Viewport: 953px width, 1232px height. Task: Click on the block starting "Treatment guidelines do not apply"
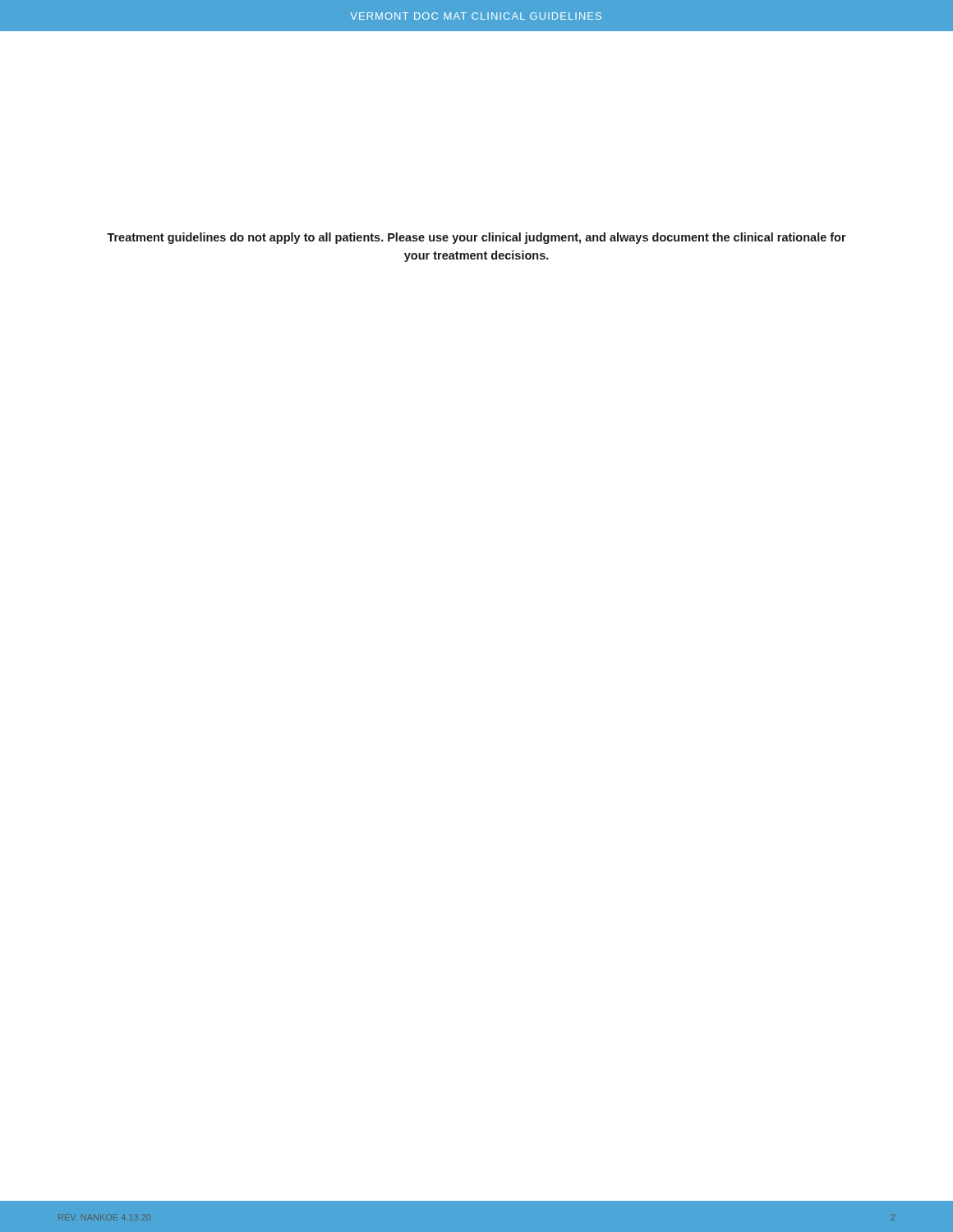tap(476, 247)
